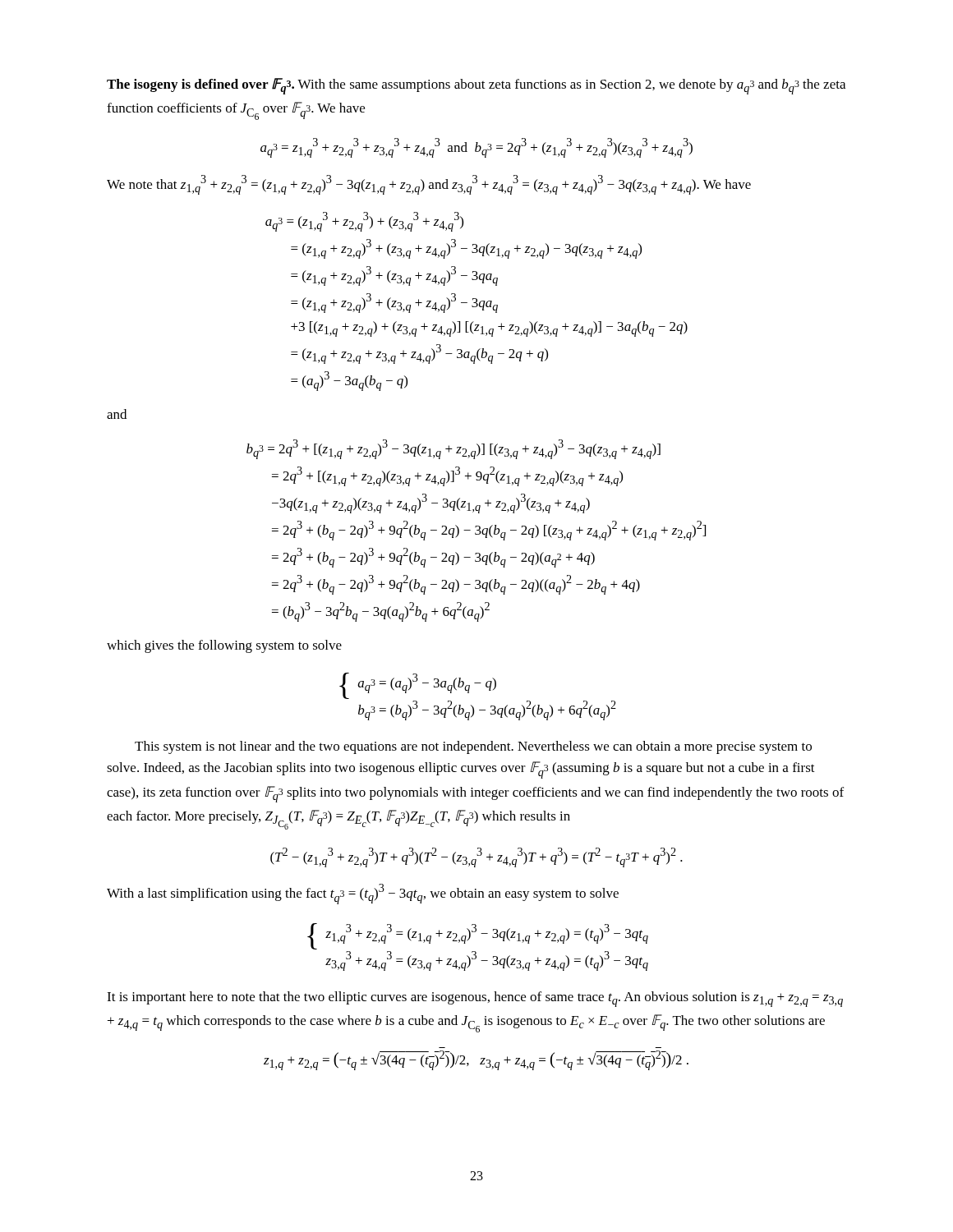The image size is (953, 1232).
Task: Point to the block beginning "We note that z1,q3 + z2,q3 ="
Action: coord(429,183)
